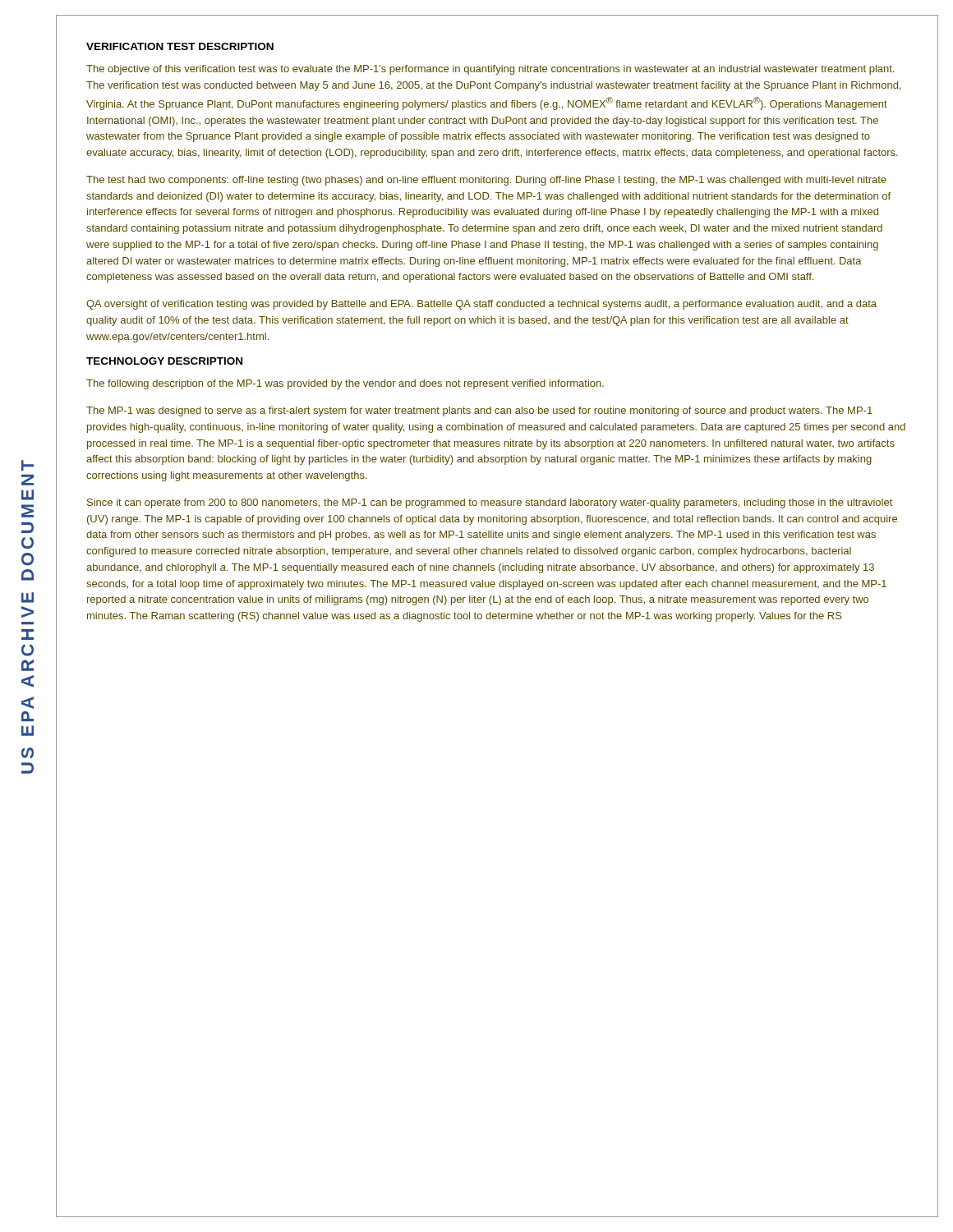
Task: Find the text block with the text "The objective of this verification test was"
Action: click(x=494, y=111)
